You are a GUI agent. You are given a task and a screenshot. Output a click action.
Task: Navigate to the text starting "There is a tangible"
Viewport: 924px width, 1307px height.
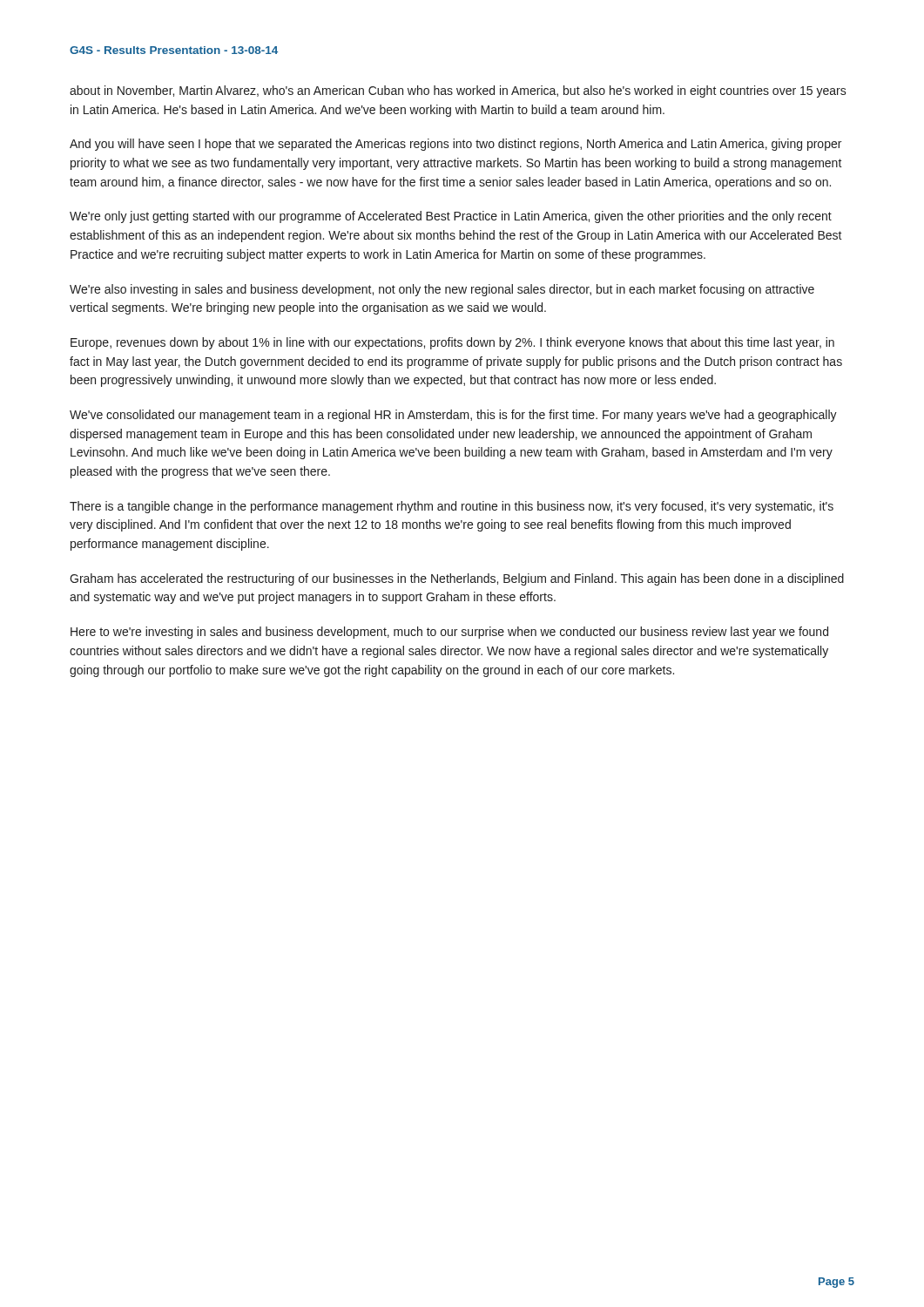(452, 525)
